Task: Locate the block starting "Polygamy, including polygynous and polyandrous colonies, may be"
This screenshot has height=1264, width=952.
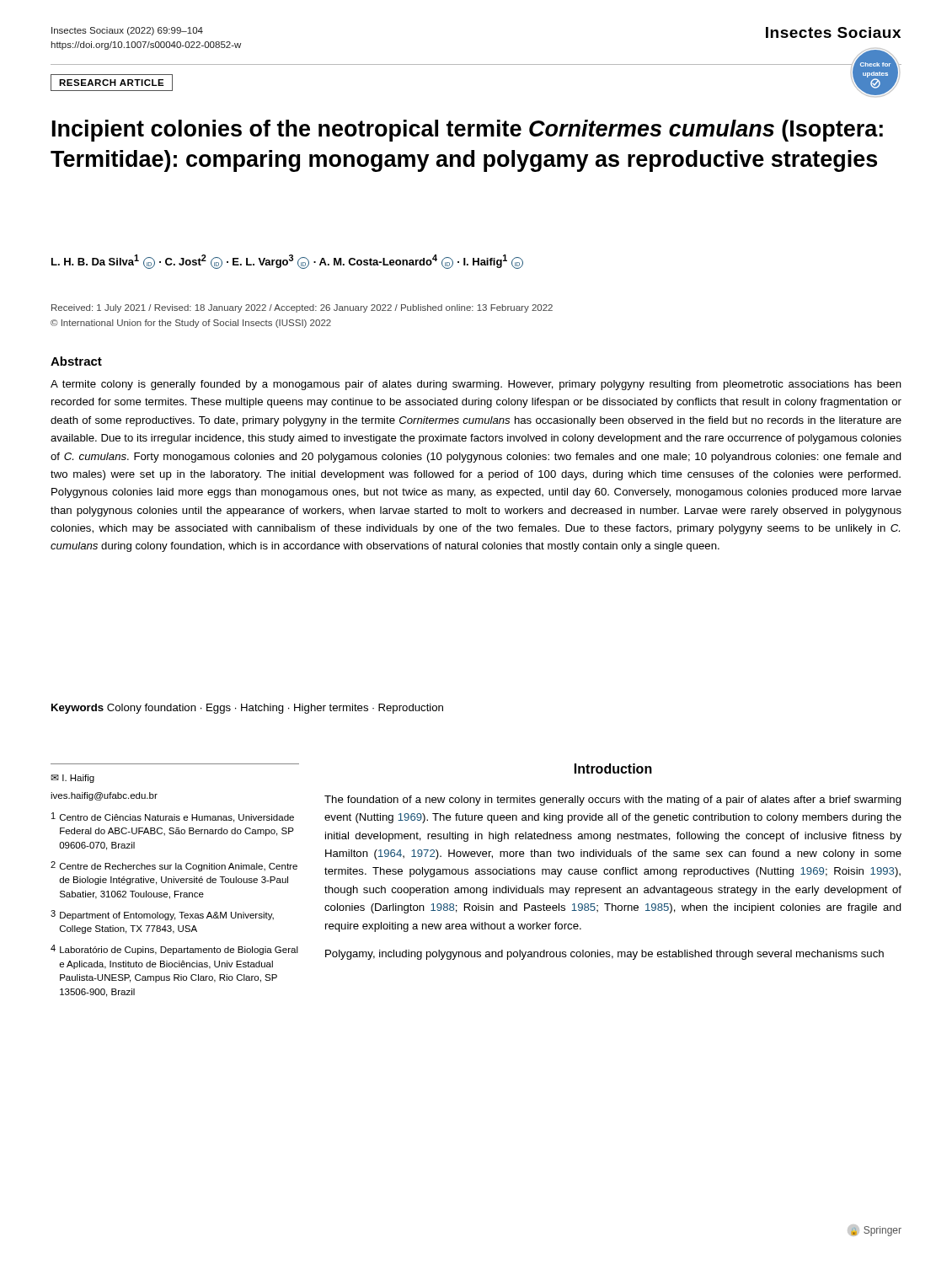Action: [604, 953]
